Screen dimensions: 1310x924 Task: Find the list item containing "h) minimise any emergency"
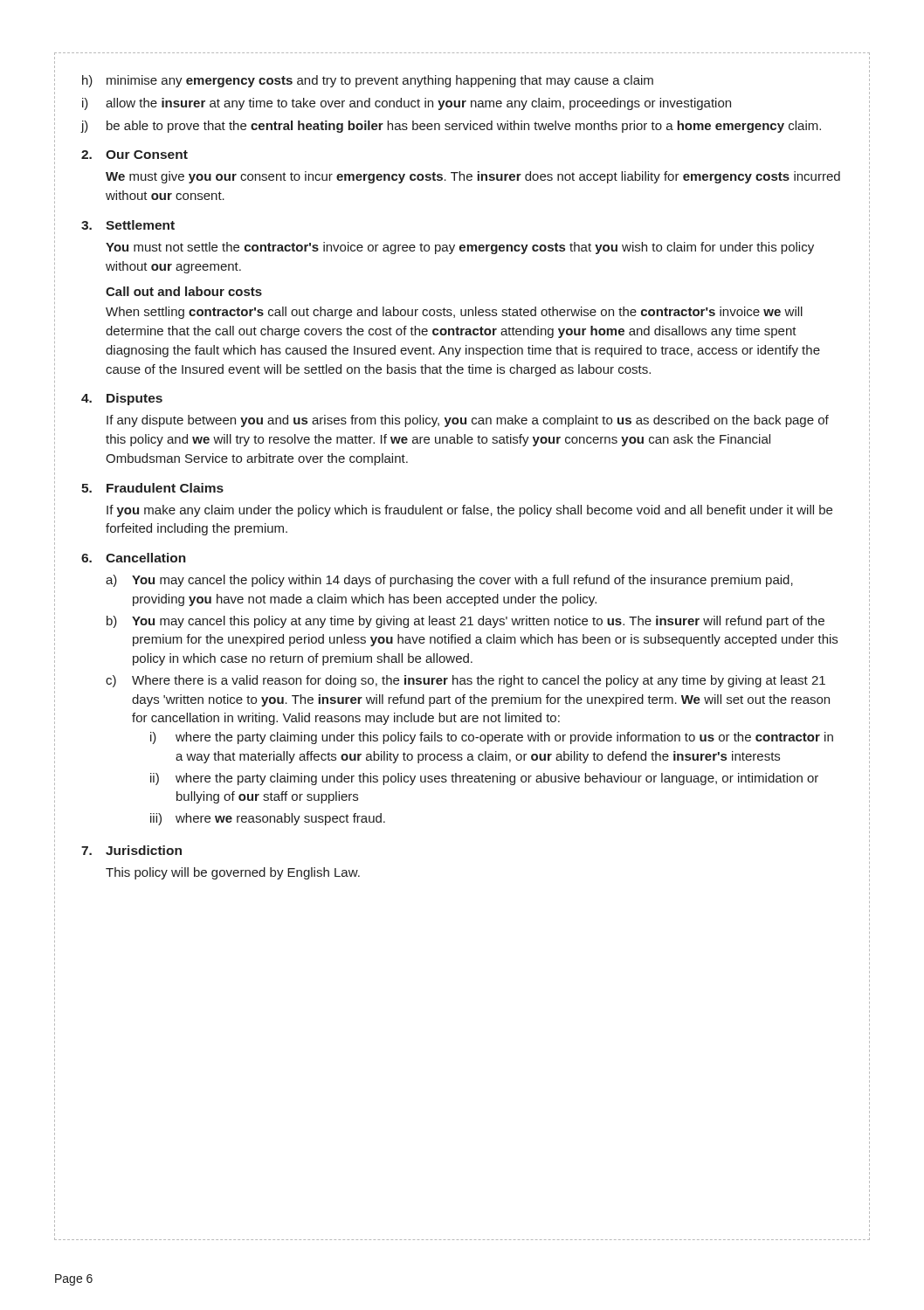[462, 80]
